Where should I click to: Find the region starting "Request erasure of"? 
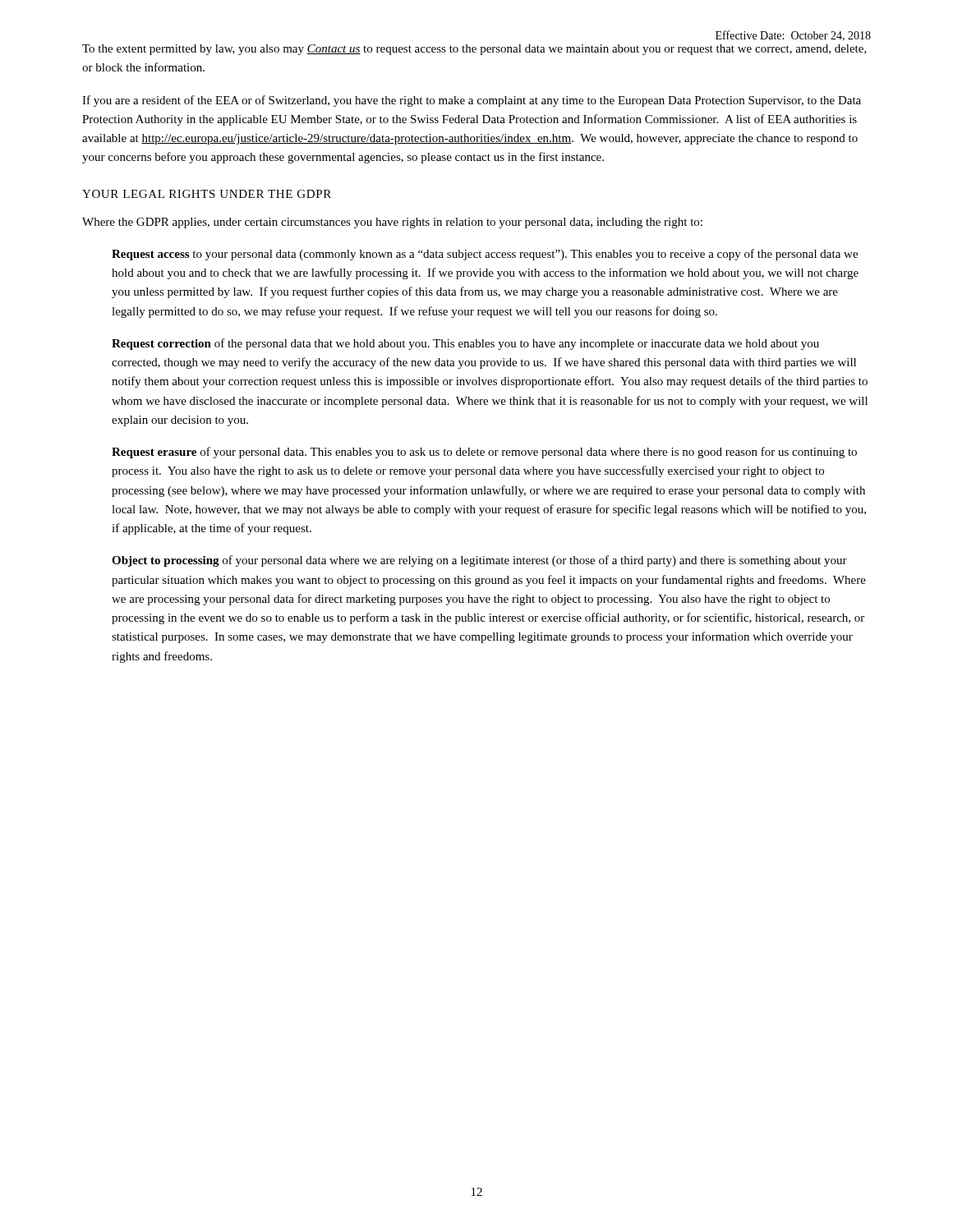pos(489,490)
